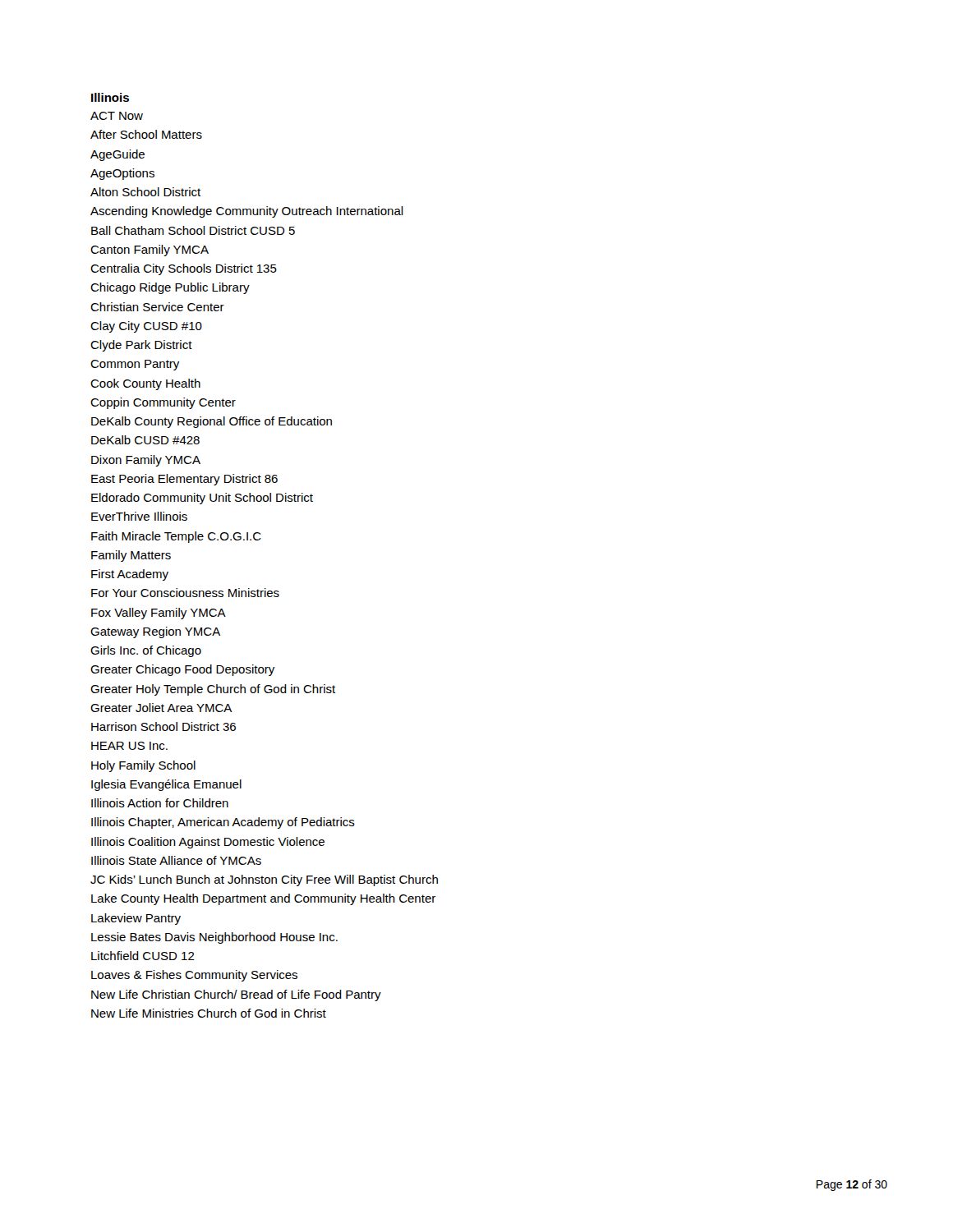This screenshot has height=1232, width=953.
Task: Locate the list item with the text "Christian Service Center"
Action: (x=157, y=306)
